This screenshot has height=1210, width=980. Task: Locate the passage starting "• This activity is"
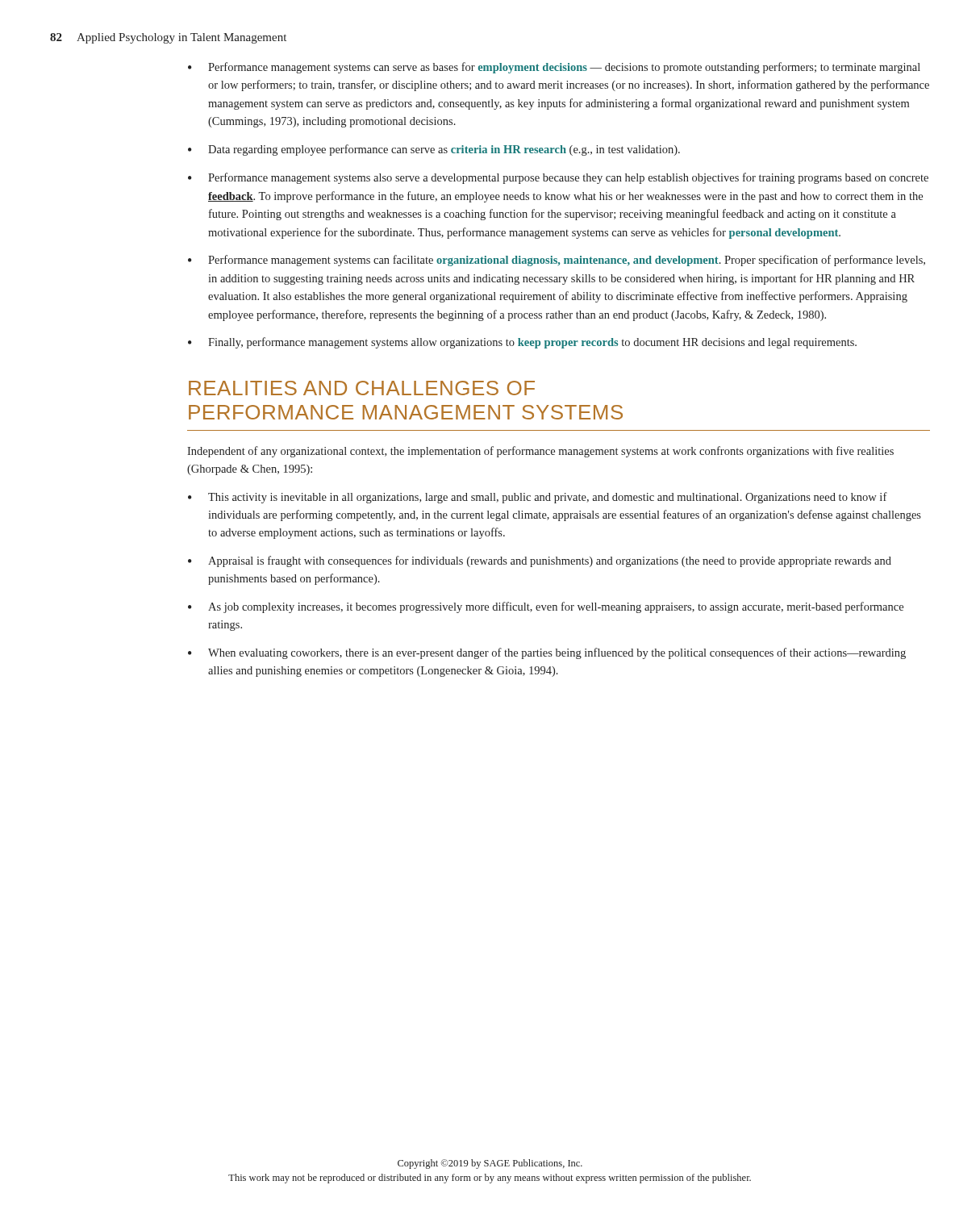559,515
